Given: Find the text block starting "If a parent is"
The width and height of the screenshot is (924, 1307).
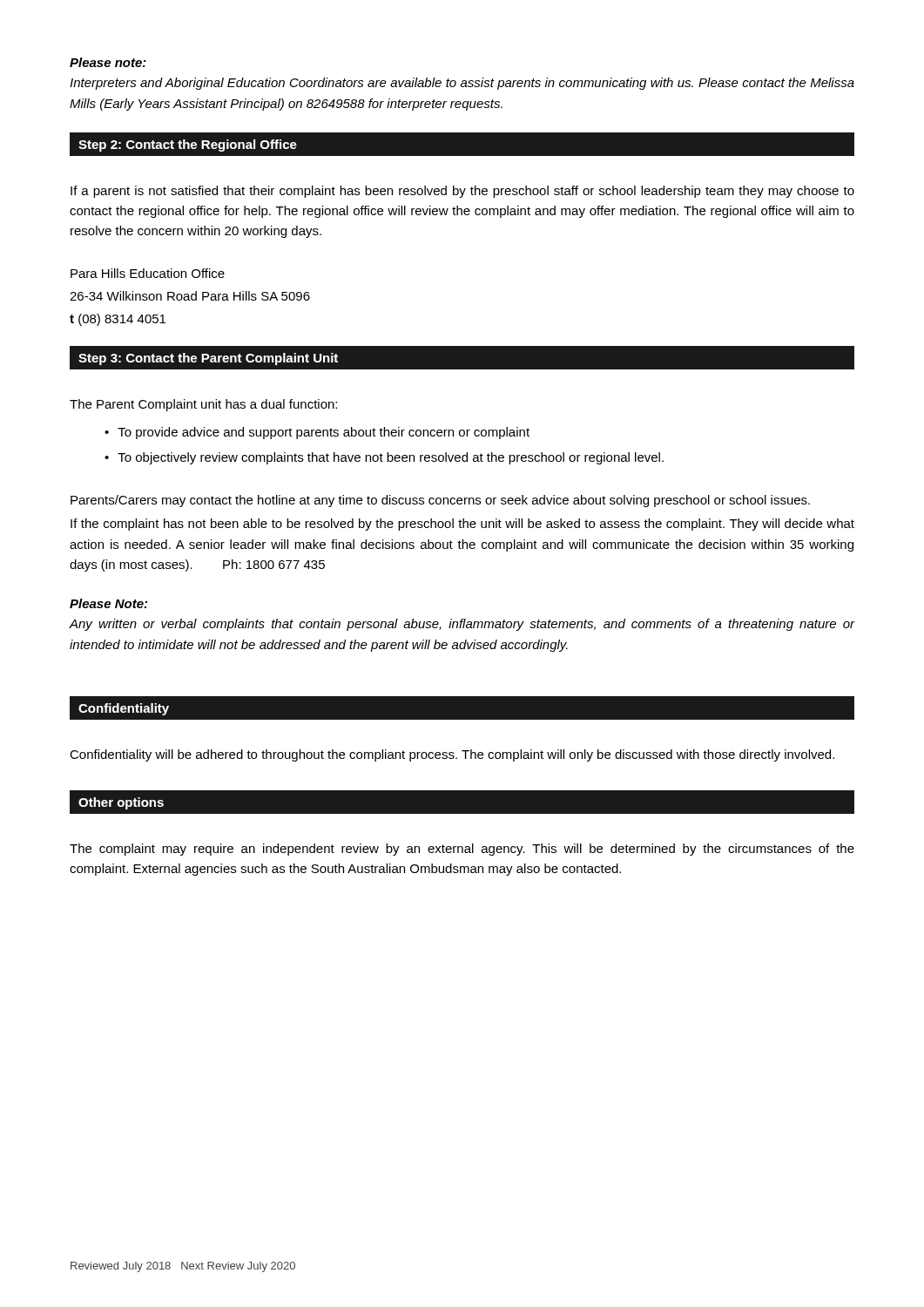Looking at the screenshot, I should pyautogui.click(x=462, y=210).
